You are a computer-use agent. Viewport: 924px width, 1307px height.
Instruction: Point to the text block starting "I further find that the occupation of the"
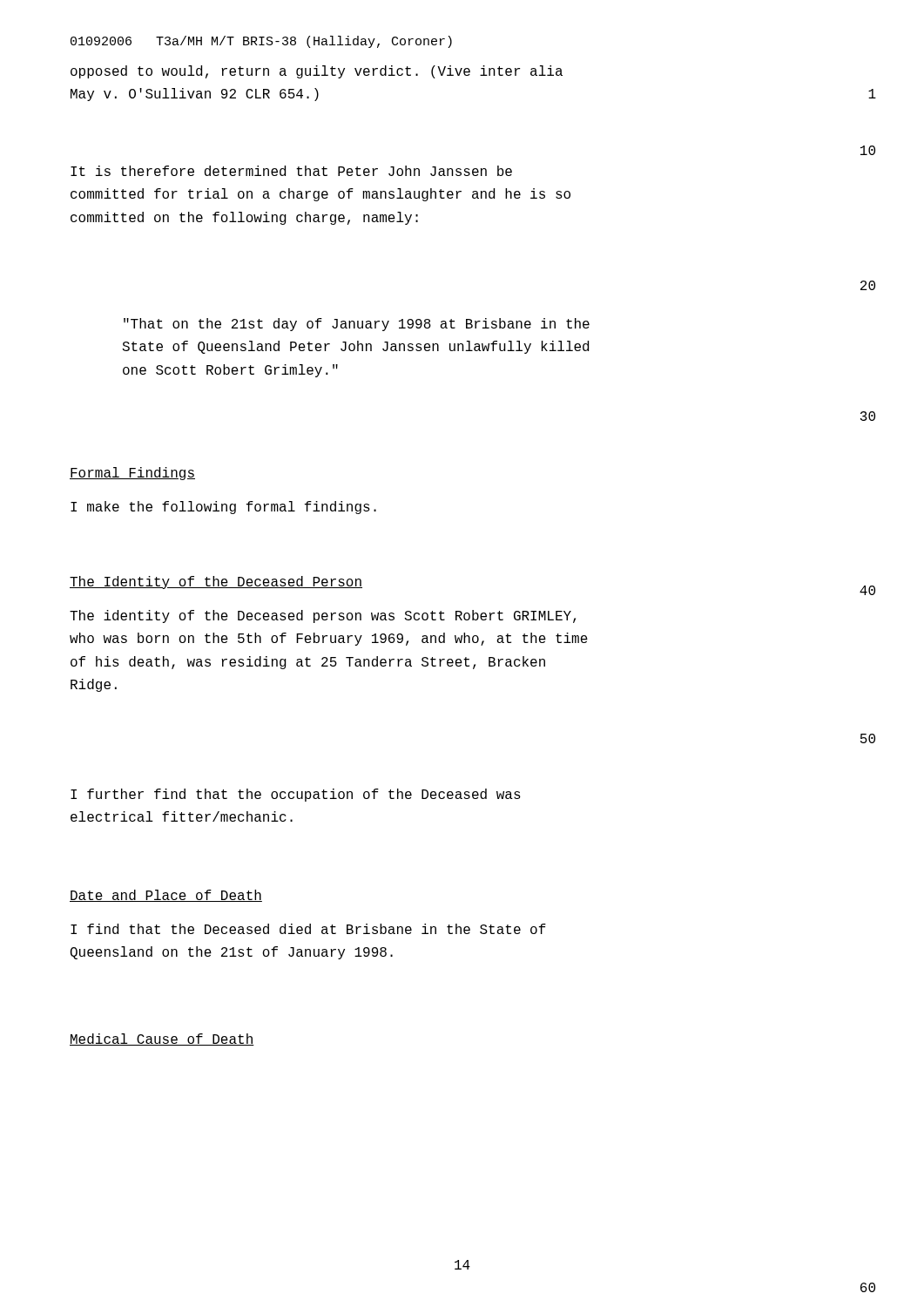(295, 807)
